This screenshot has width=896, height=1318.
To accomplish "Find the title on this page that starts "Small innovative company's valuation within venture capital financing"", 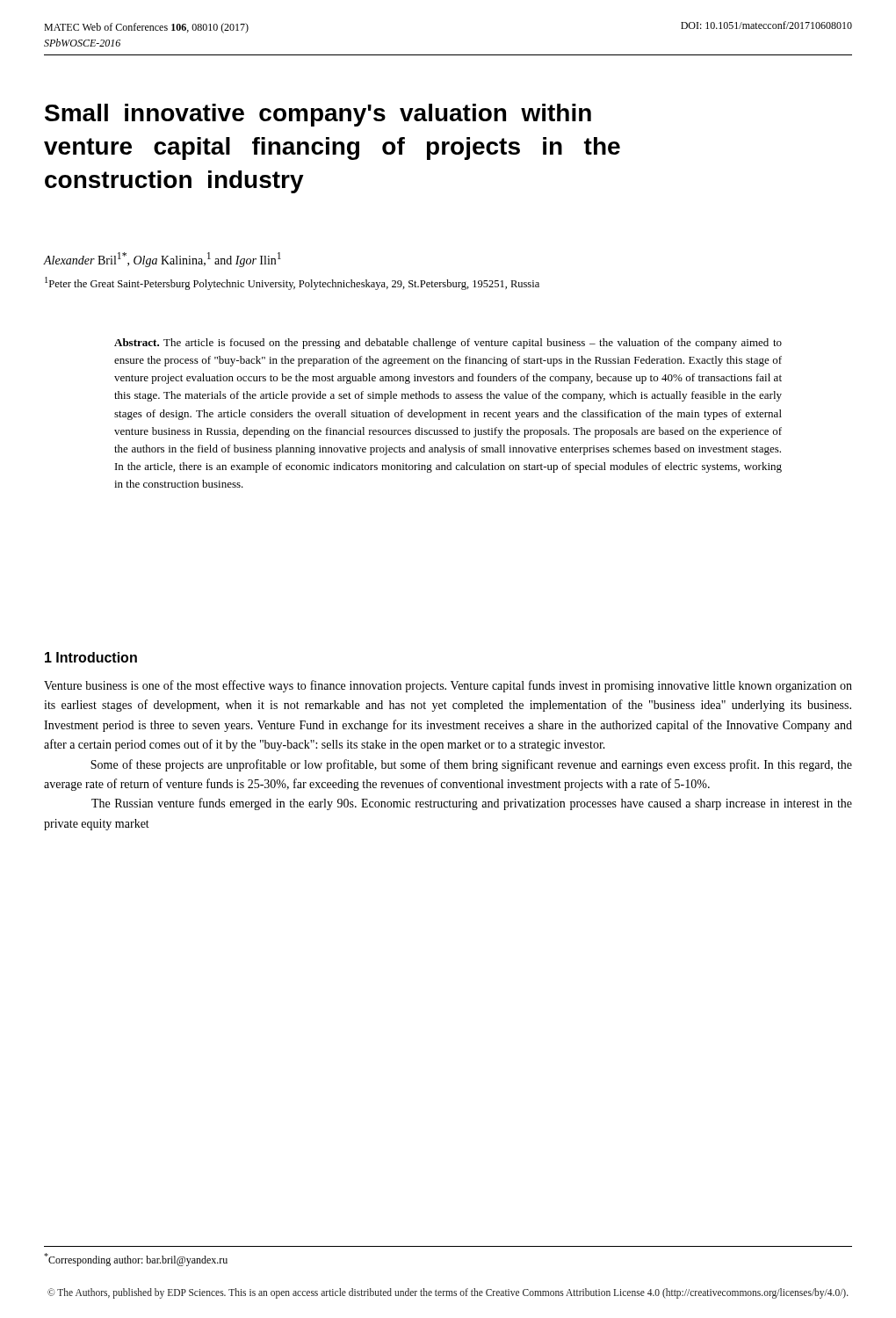I will pos(332,146).
